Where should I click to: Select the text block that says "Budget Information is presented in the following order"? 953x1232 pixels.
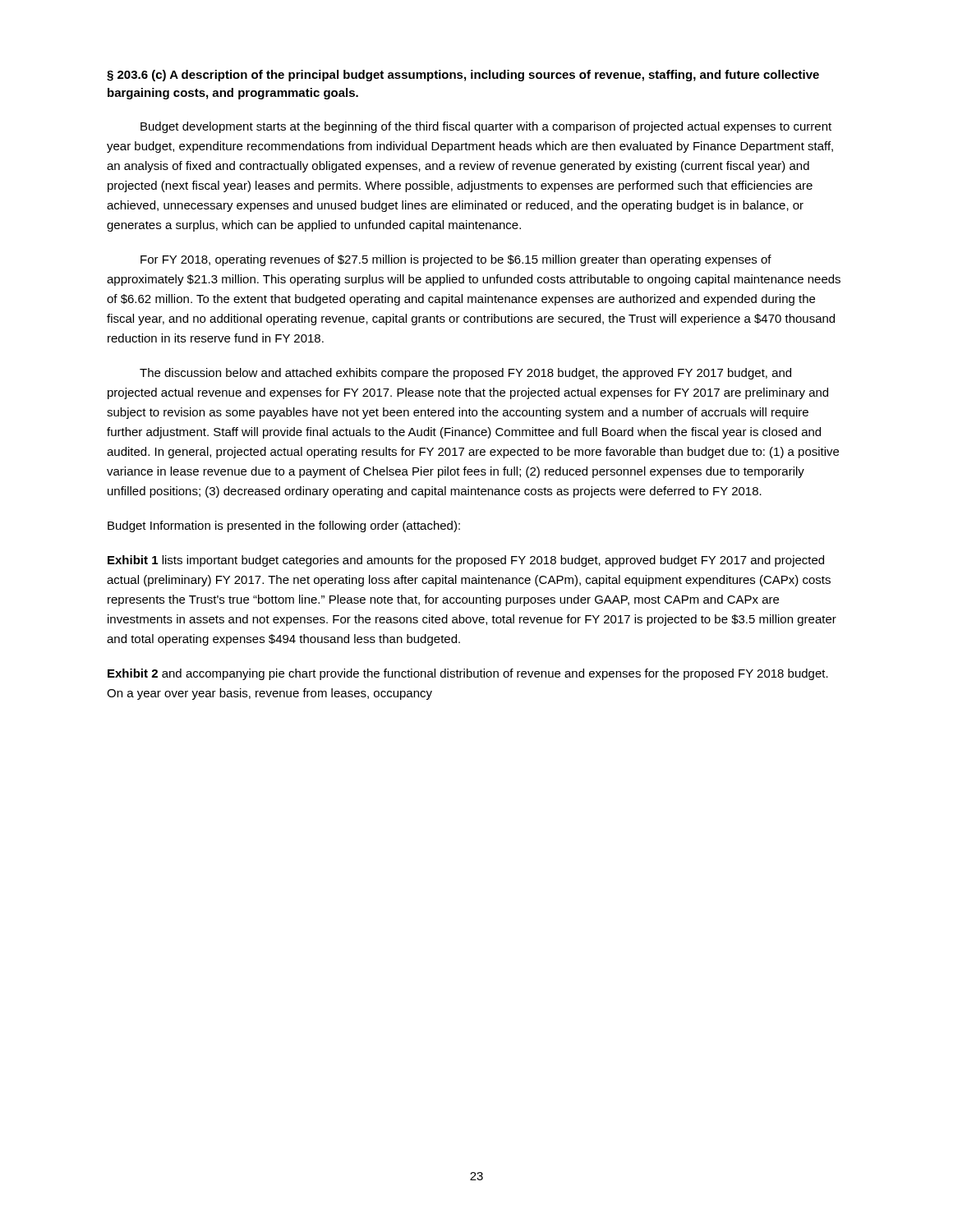pos(284,525)
